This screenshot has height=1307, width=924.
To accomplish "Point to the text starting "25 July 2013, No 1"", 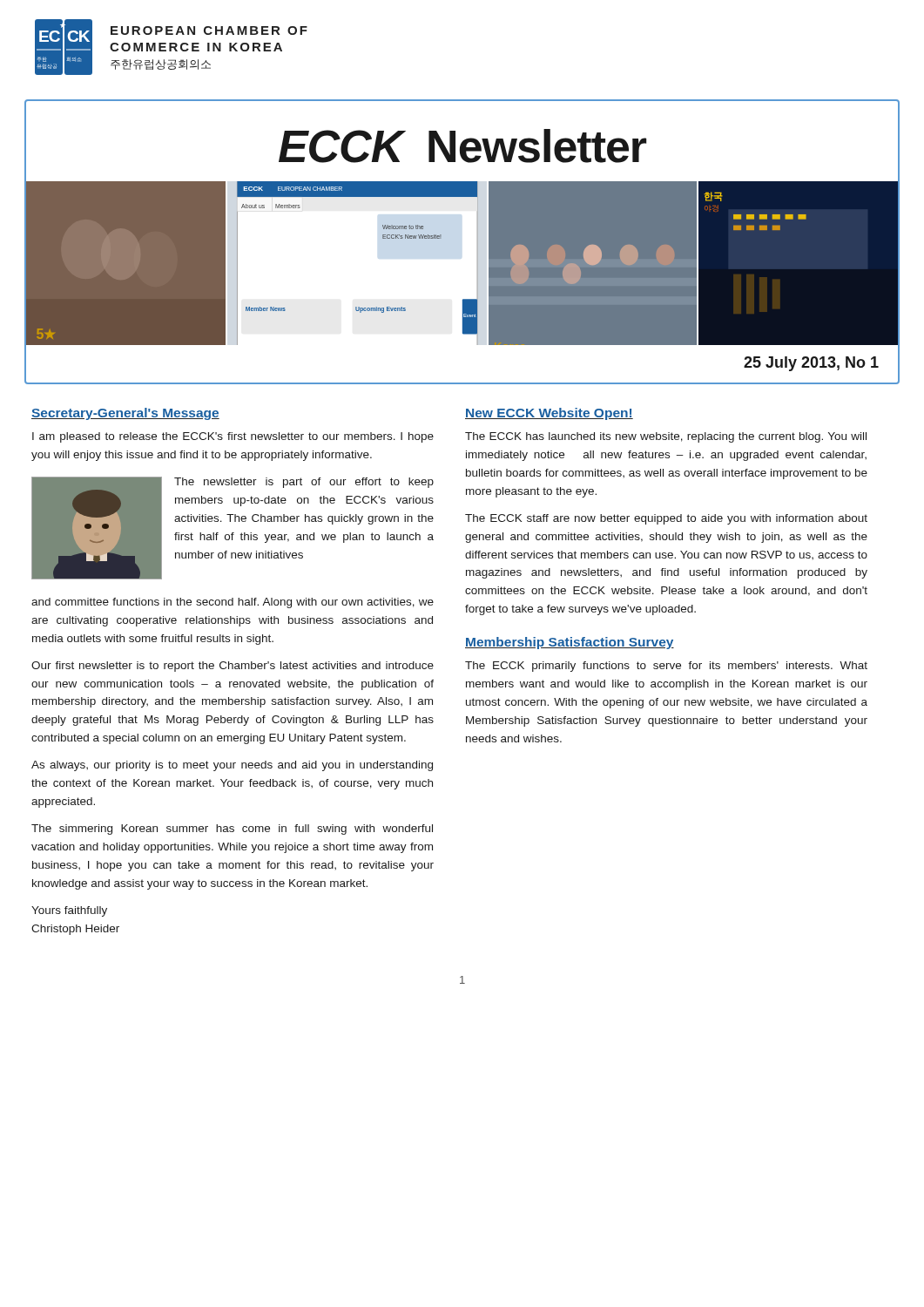I will pyautogui.click(x=811, y=362).
